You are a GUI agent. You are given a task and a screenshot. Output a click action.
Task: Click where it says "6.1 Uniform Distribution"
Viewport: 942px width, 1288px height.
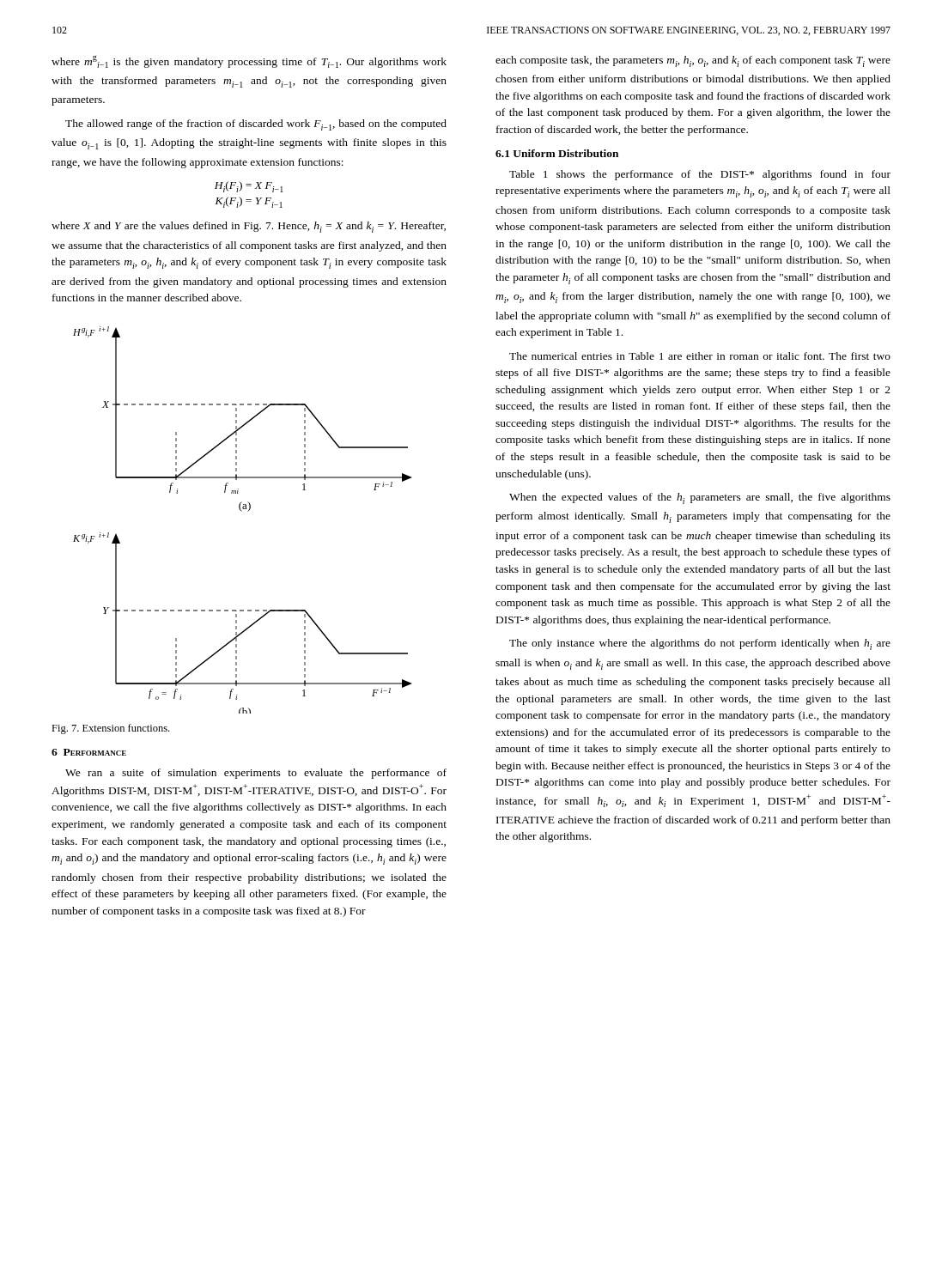point(557,153)
